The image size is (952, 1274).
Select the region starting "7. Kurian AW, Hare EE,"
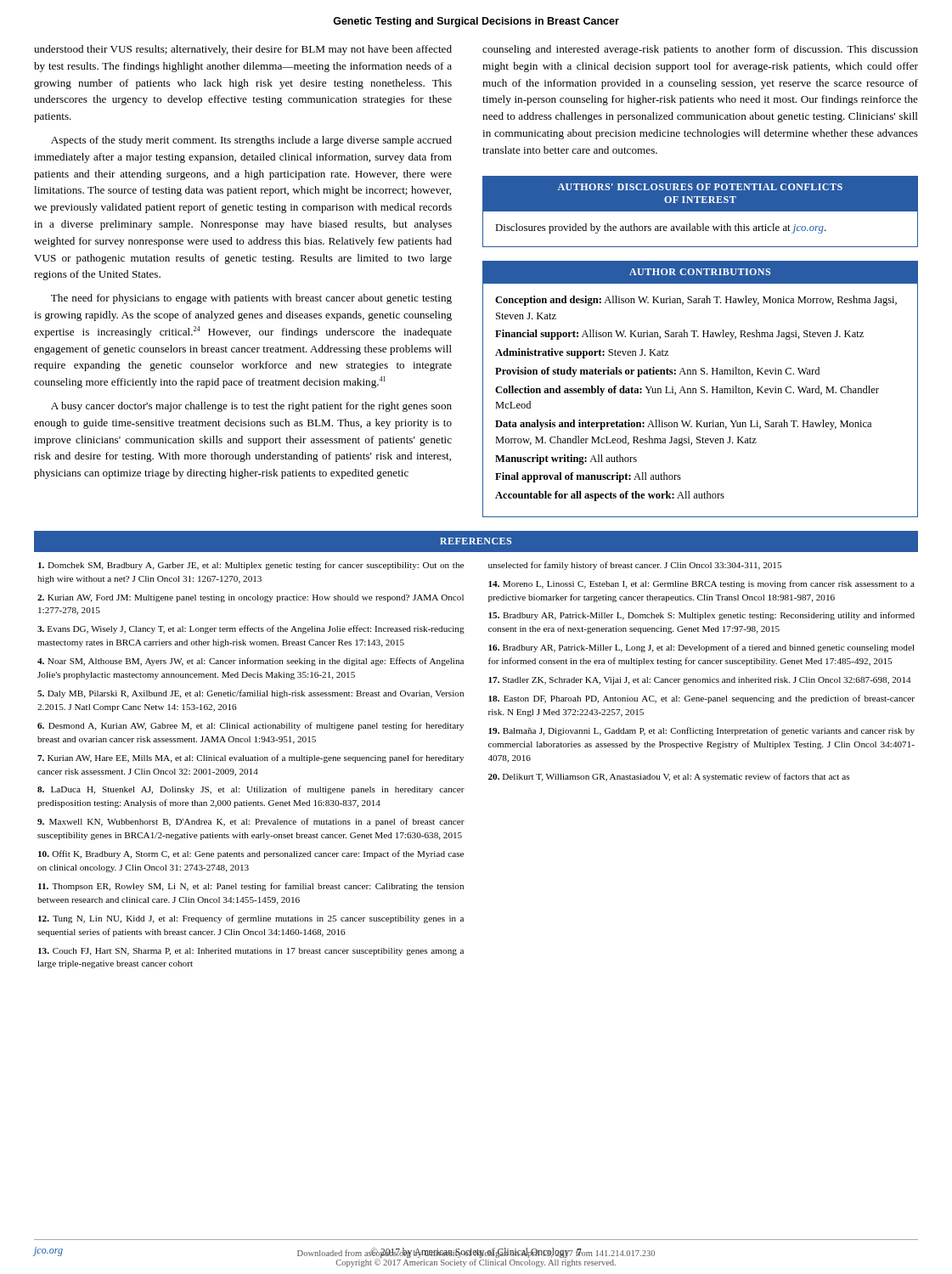251,764
